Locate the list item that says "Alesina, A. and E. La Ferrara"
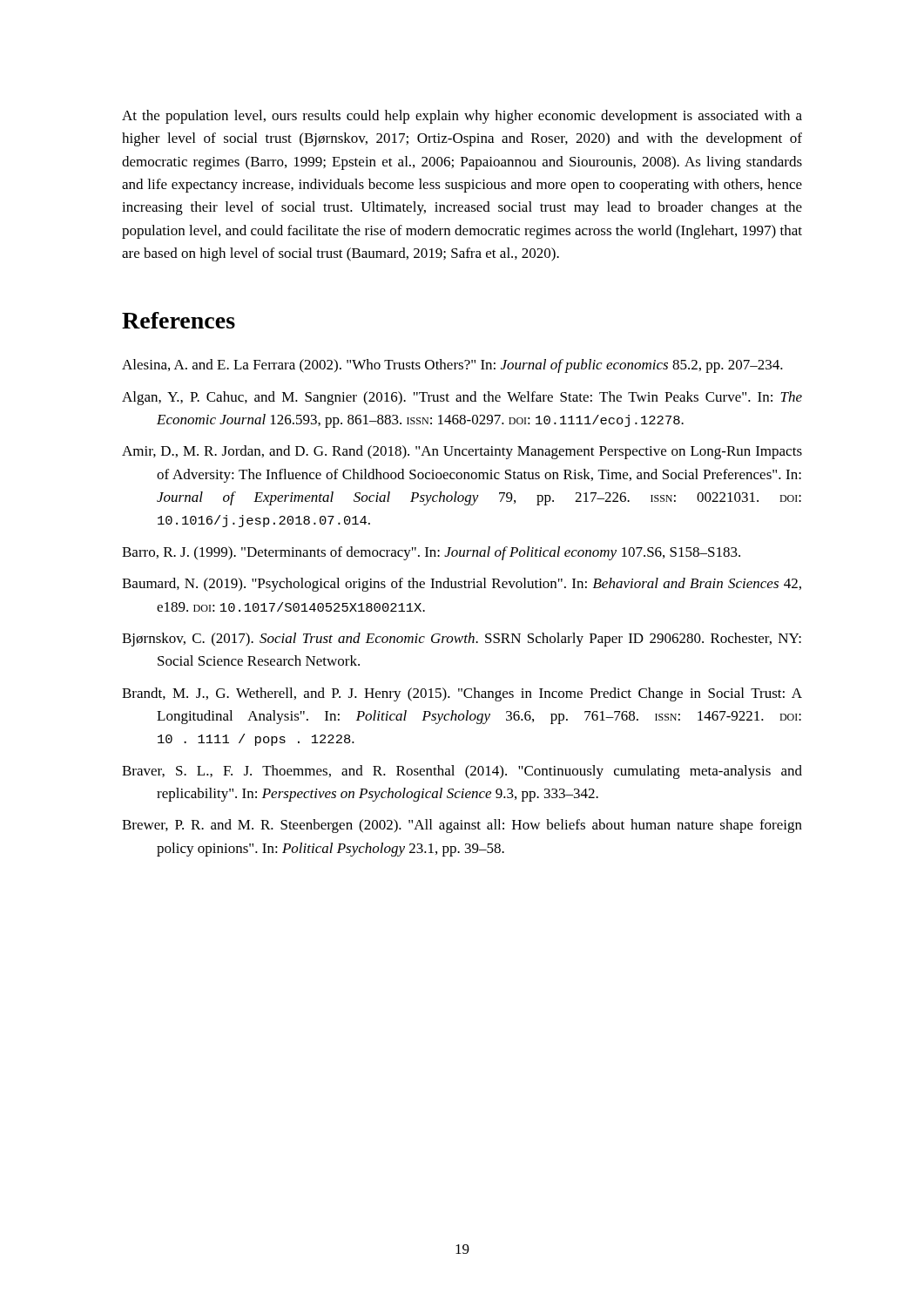Viewport: 924px width, 1307px height. coord(453,365)
